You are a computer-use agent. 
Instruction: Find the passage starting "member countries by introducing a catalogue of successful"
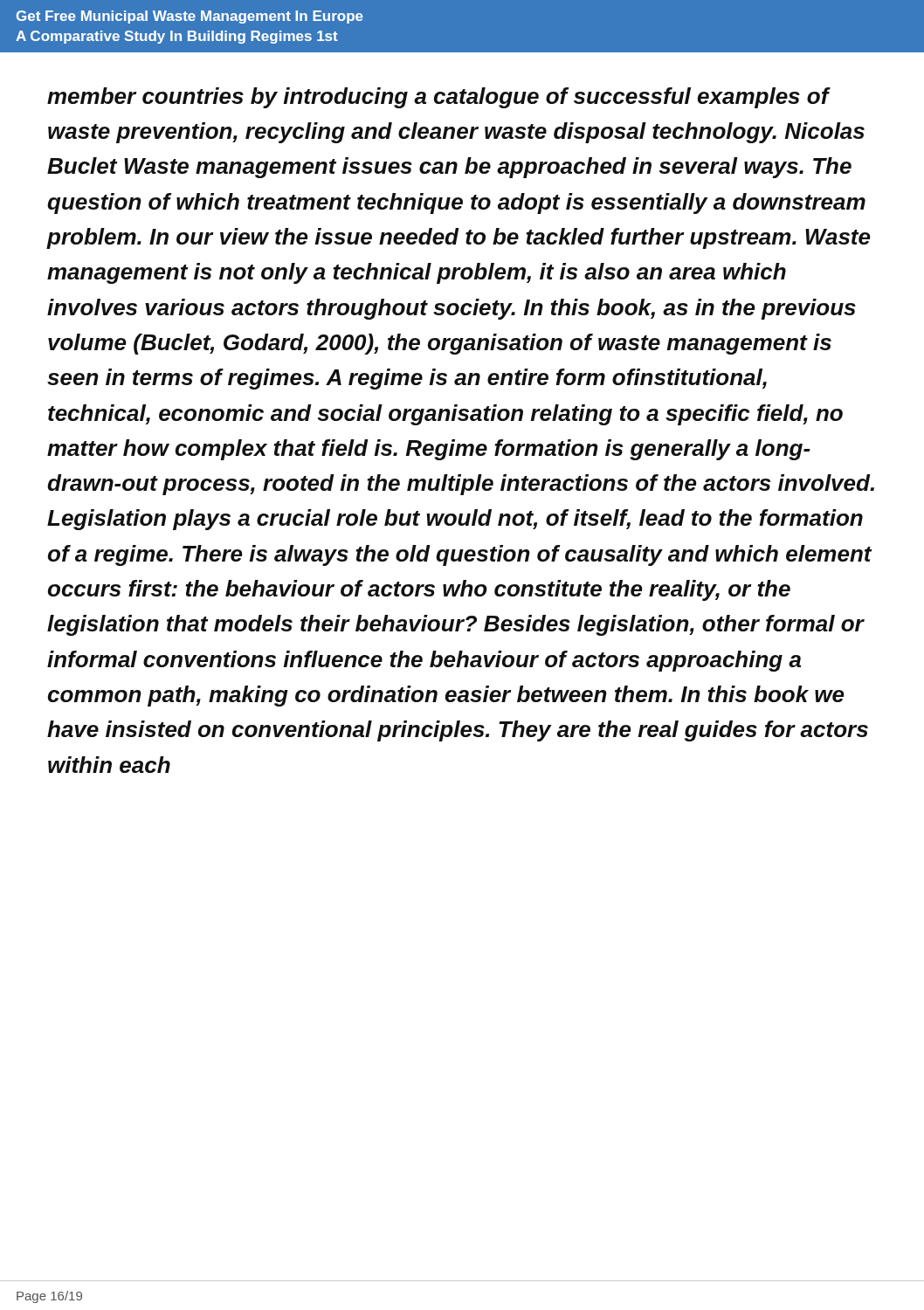click(x=462, y=430)
